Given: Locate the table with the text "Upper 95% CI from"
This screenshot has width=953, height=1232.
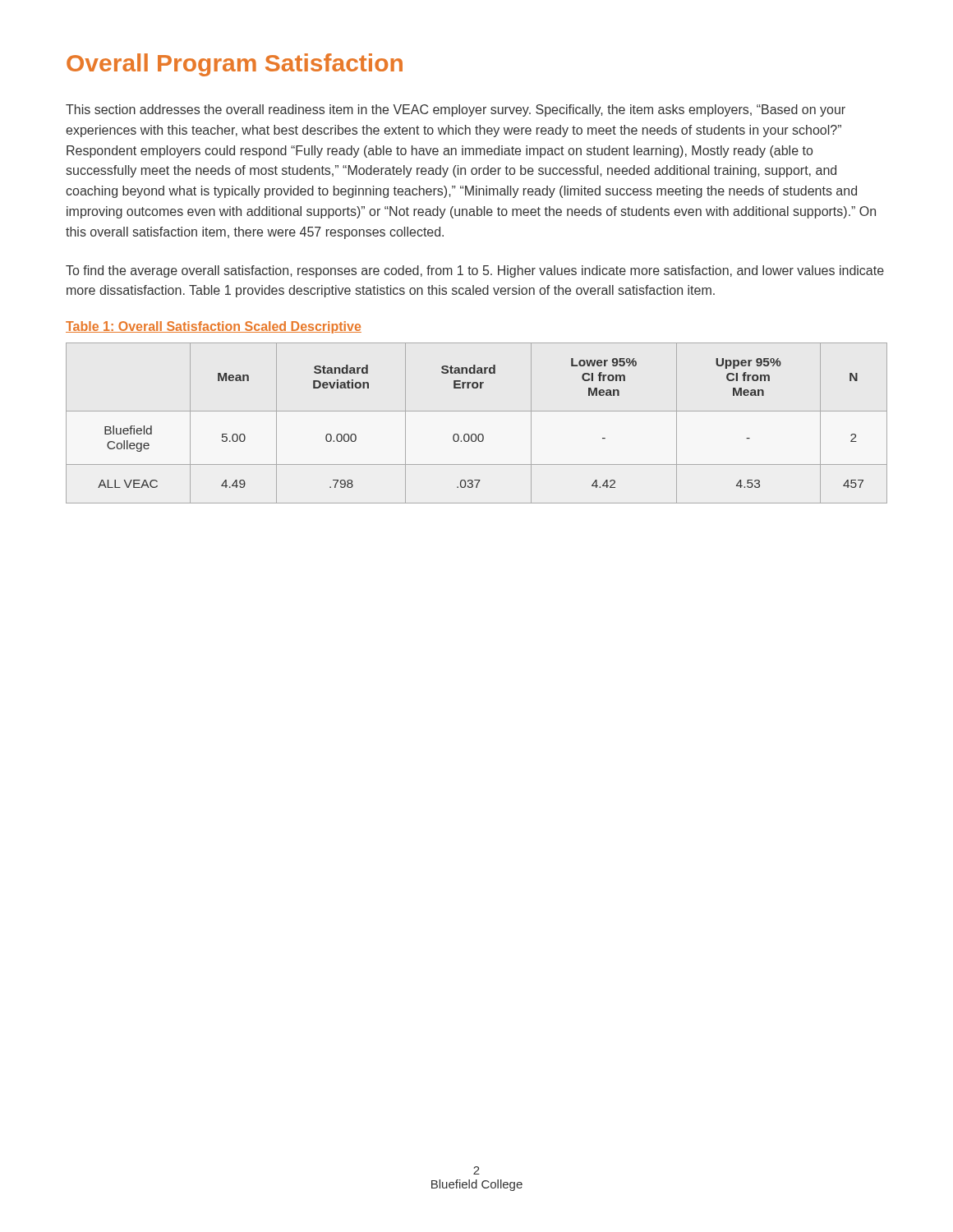Looking at the screenshot, I should pyautogui.click(x=476, y=423).
